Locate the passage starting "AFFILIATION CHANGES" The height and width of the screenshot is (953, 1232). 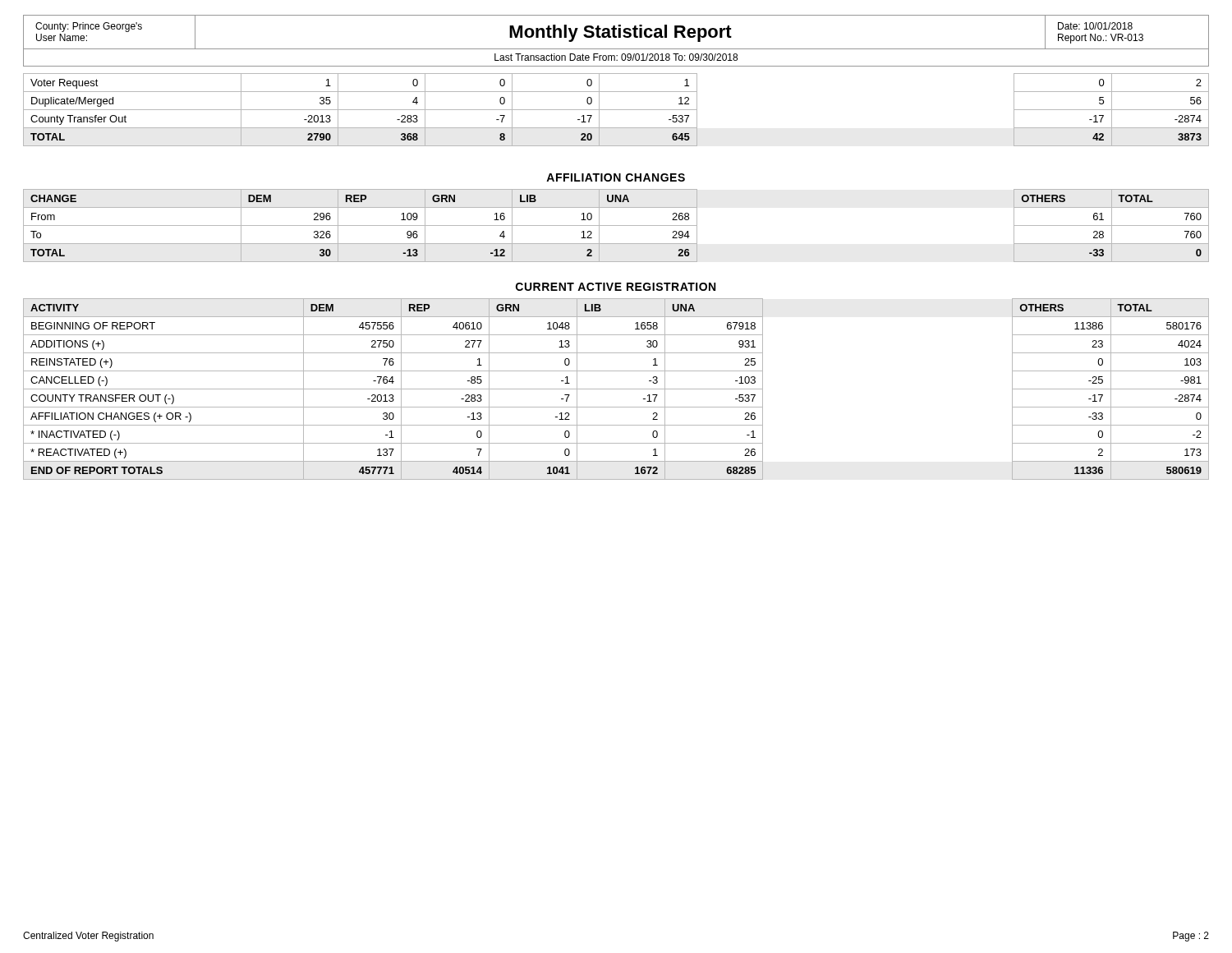(x=616, y=177)
